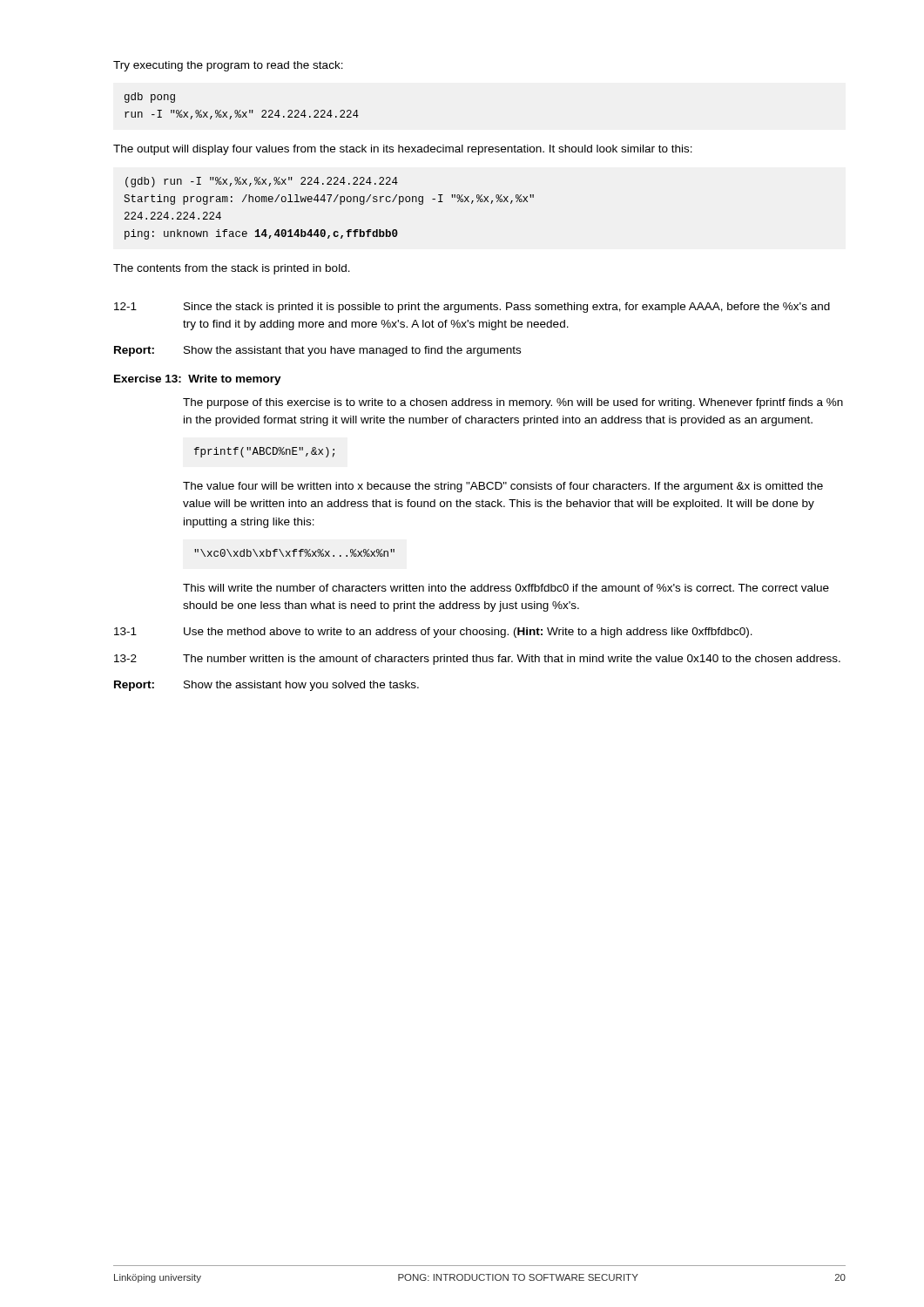924x1307 pixels.
Task: Click on the list item that reads "13-1 Use the method above to write to"
Action: [x=479, y=632]
